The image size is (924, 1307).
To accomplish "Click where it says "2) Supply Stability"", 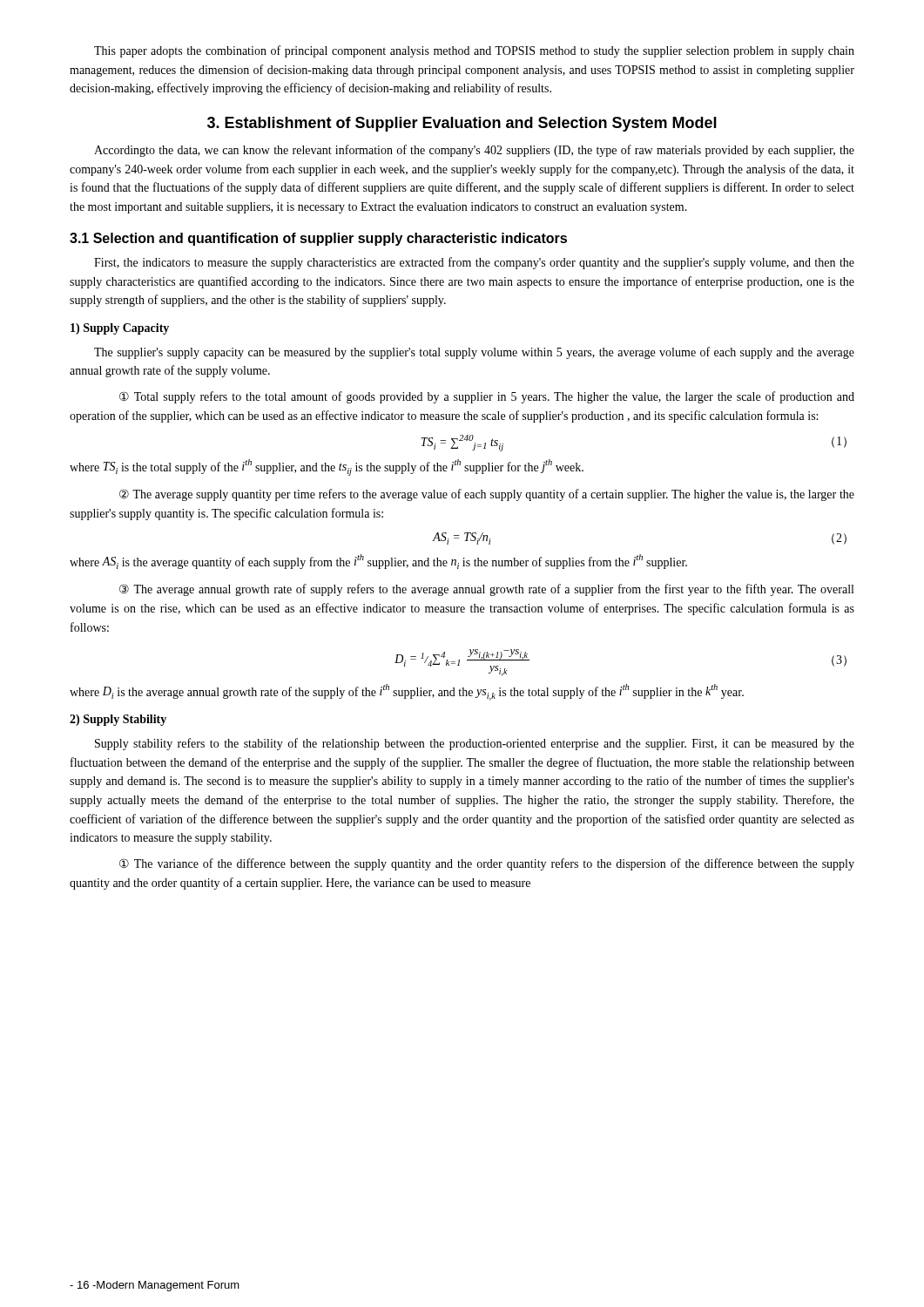I will click(118, 720).
